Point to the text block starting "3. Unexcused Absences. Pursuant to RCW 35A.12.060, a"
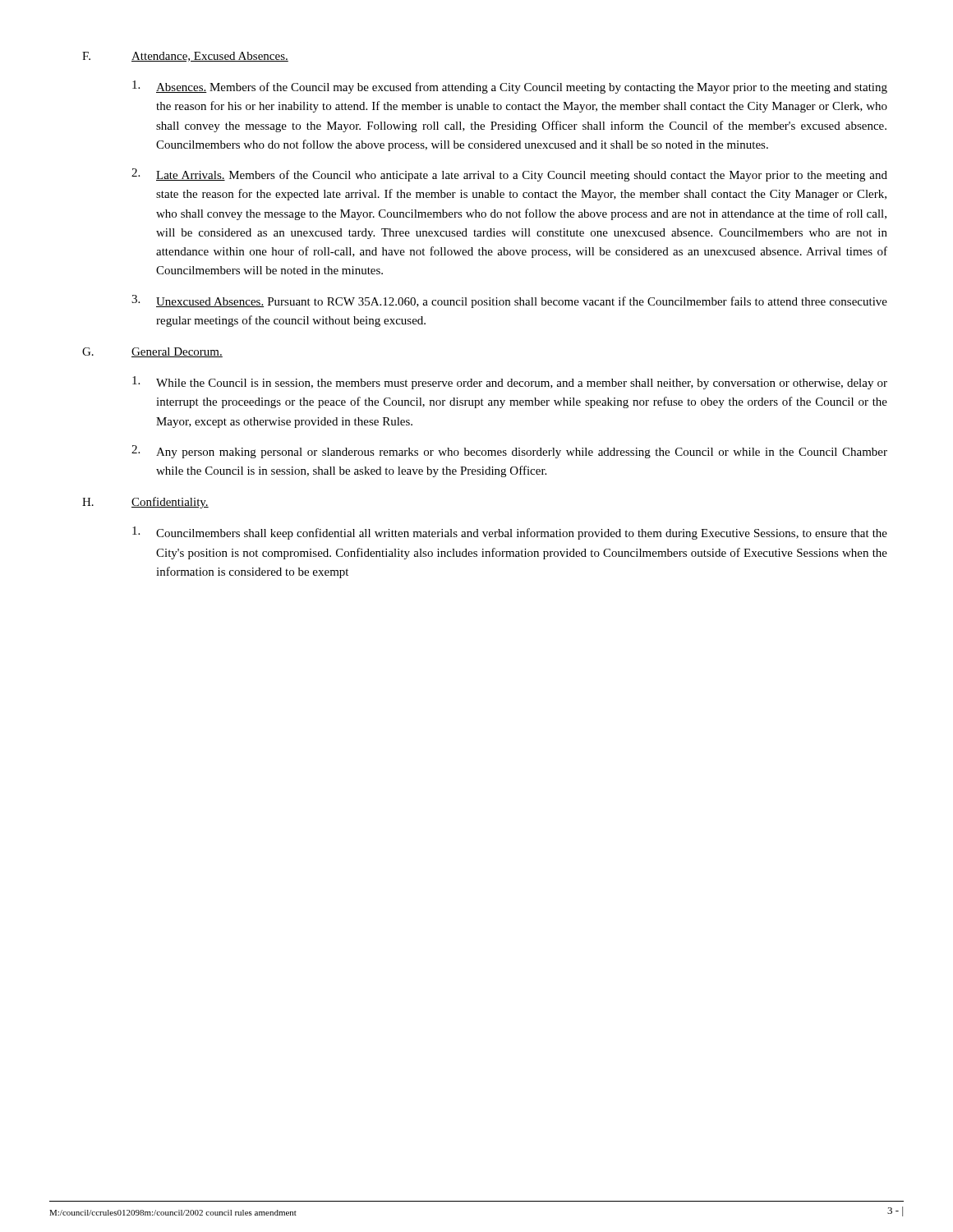Viewport: 953px width, 1232px height. (x=509, y=311)
